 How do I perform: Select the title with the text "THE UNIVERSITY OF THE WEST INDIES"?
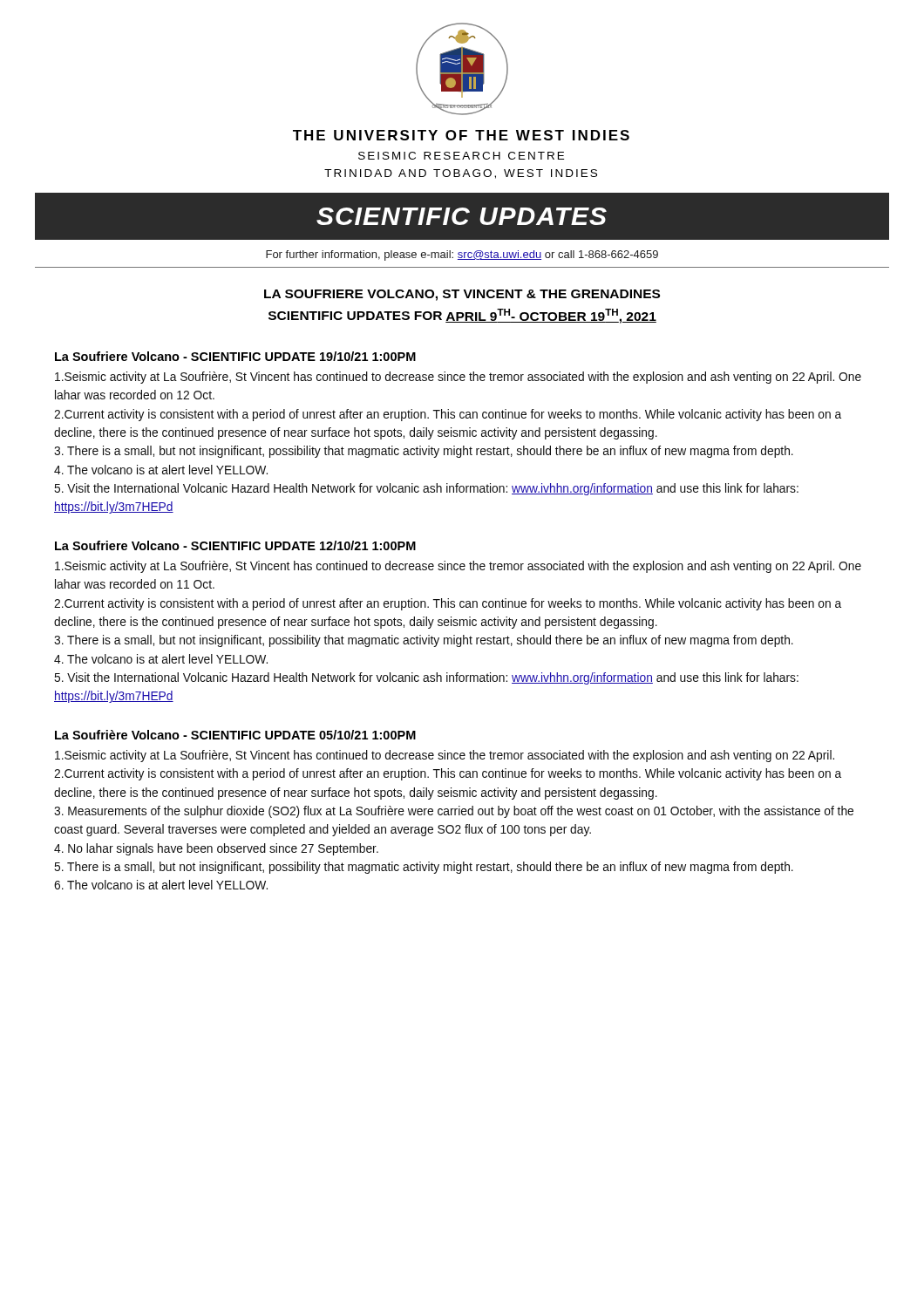click(462, 154)
